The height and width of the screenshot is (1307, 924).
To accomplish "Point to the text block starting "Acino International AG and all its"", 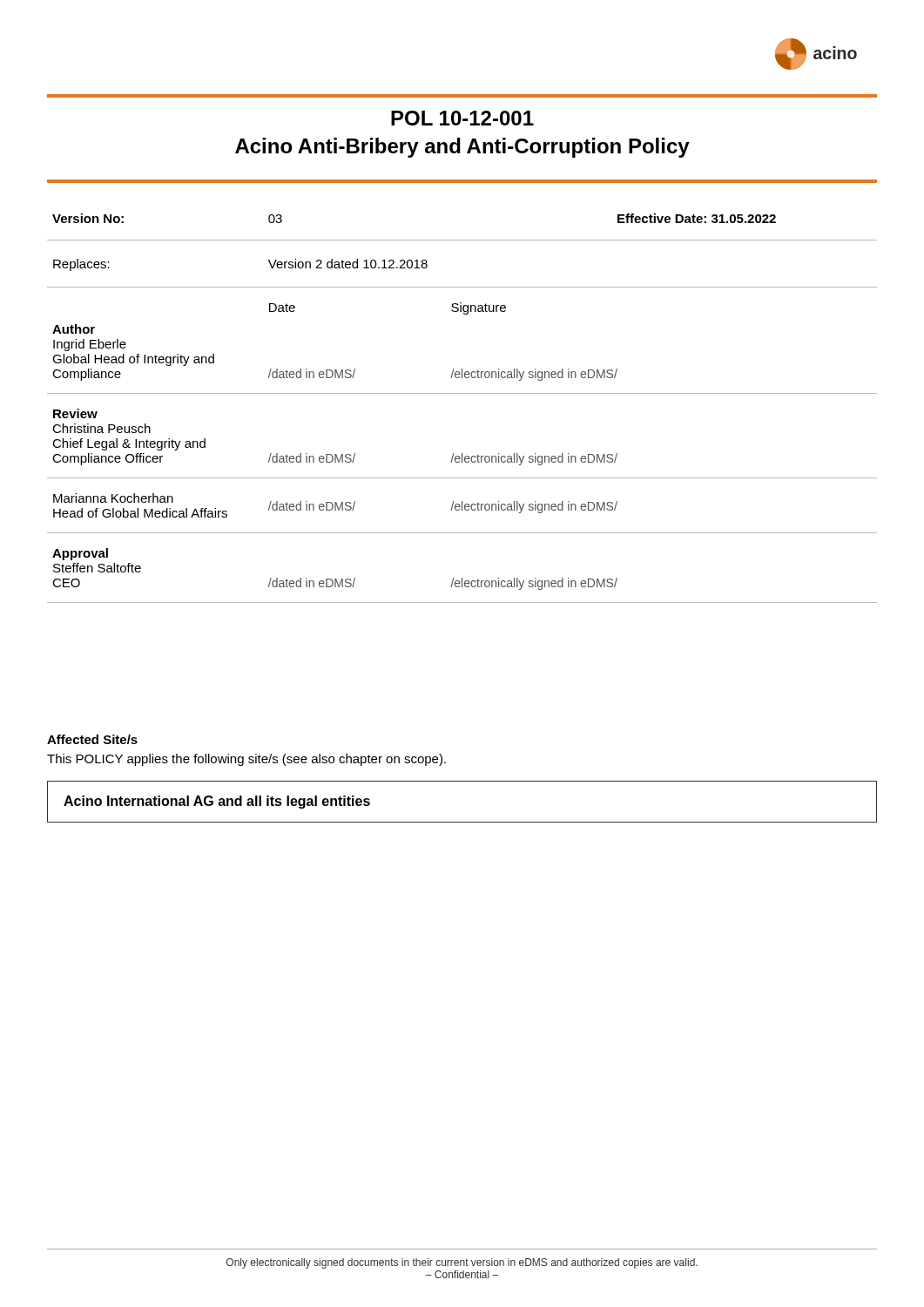I will coord(217,801).
